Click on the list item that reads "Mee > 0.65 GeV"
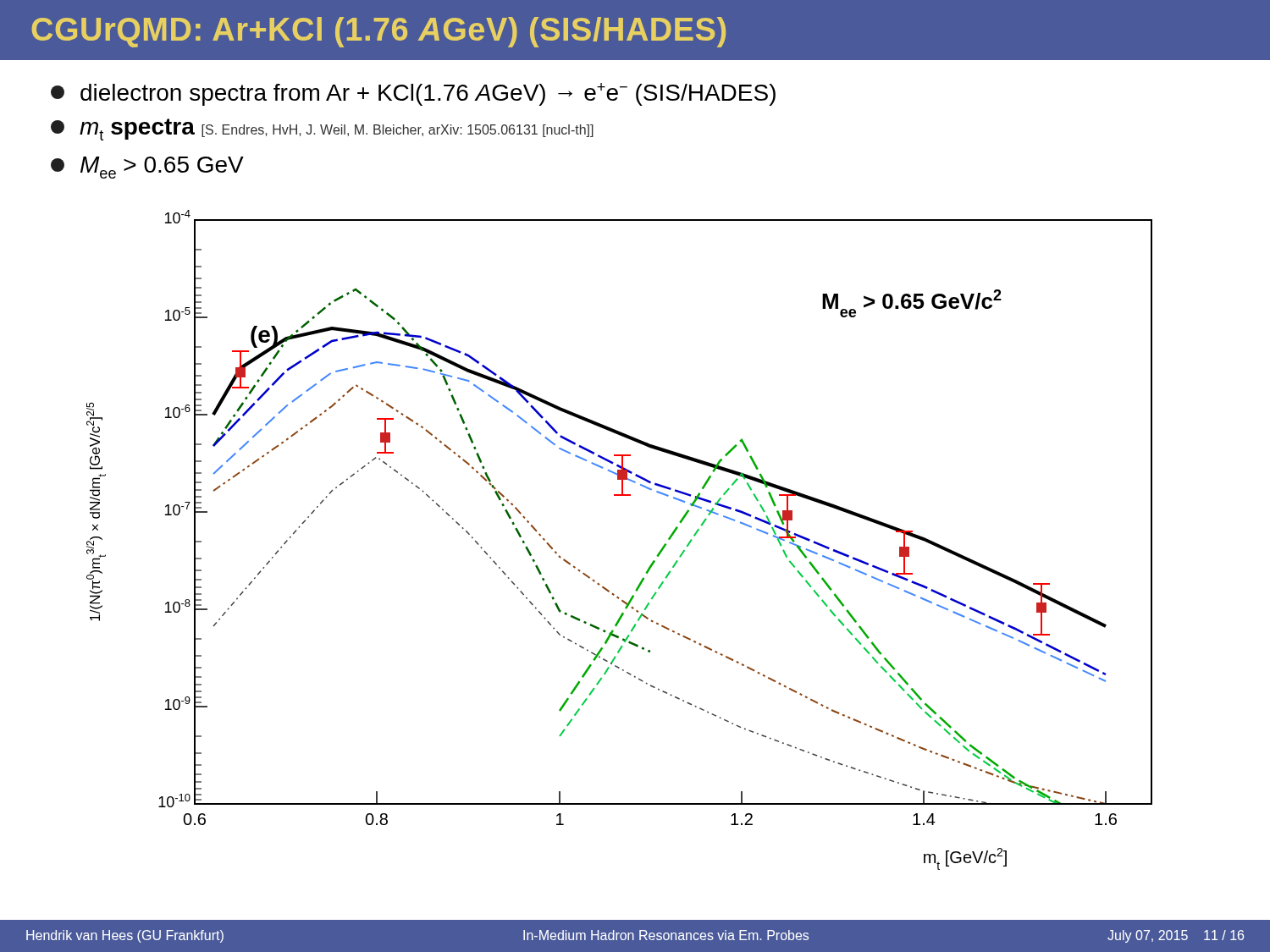This screenshot has height=952, width=1270. click(147, 167)
